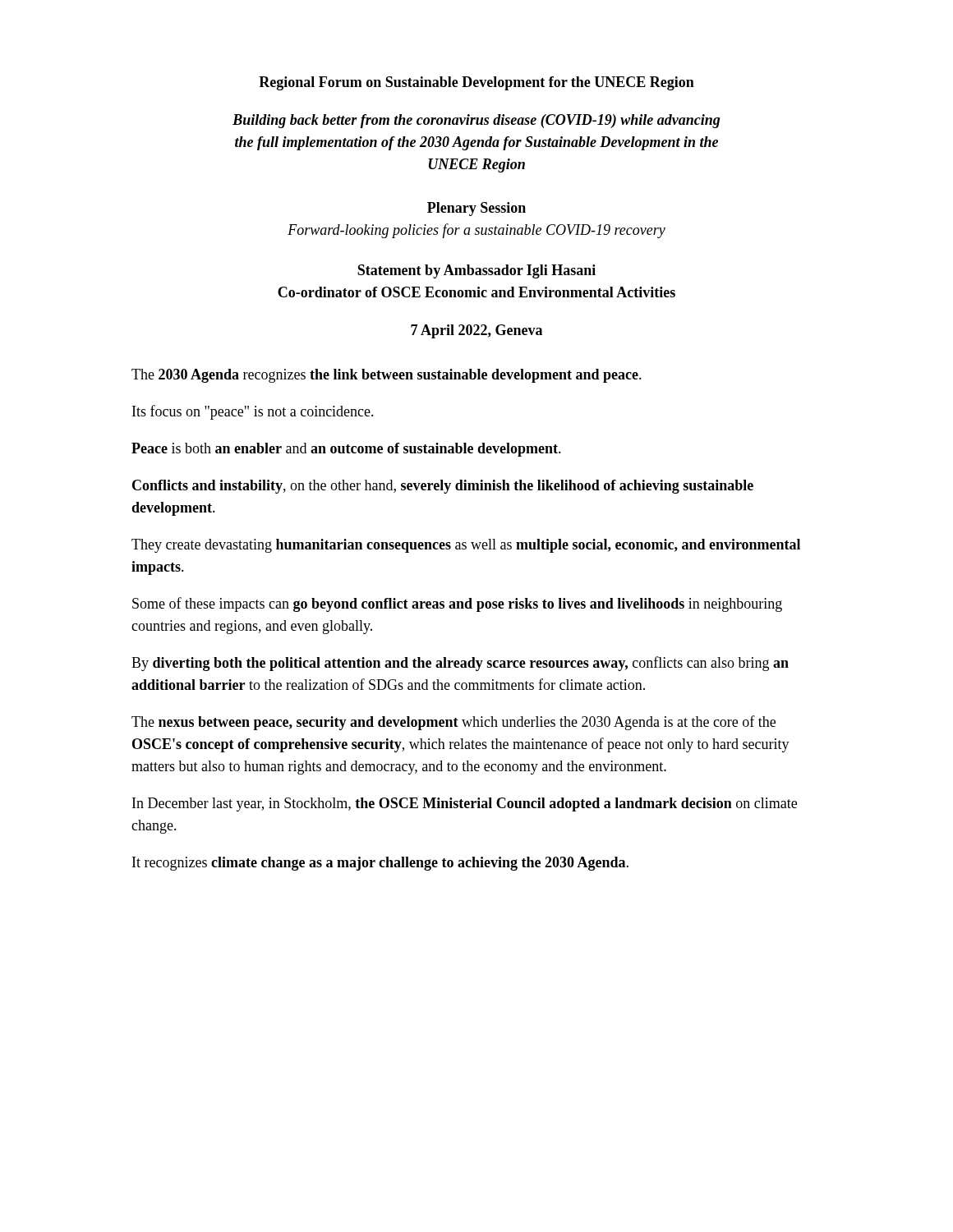
Task: Click on the text block starting "Plenary Session Forward-looking policies for a sustainable"
Action: click(476, 219)
